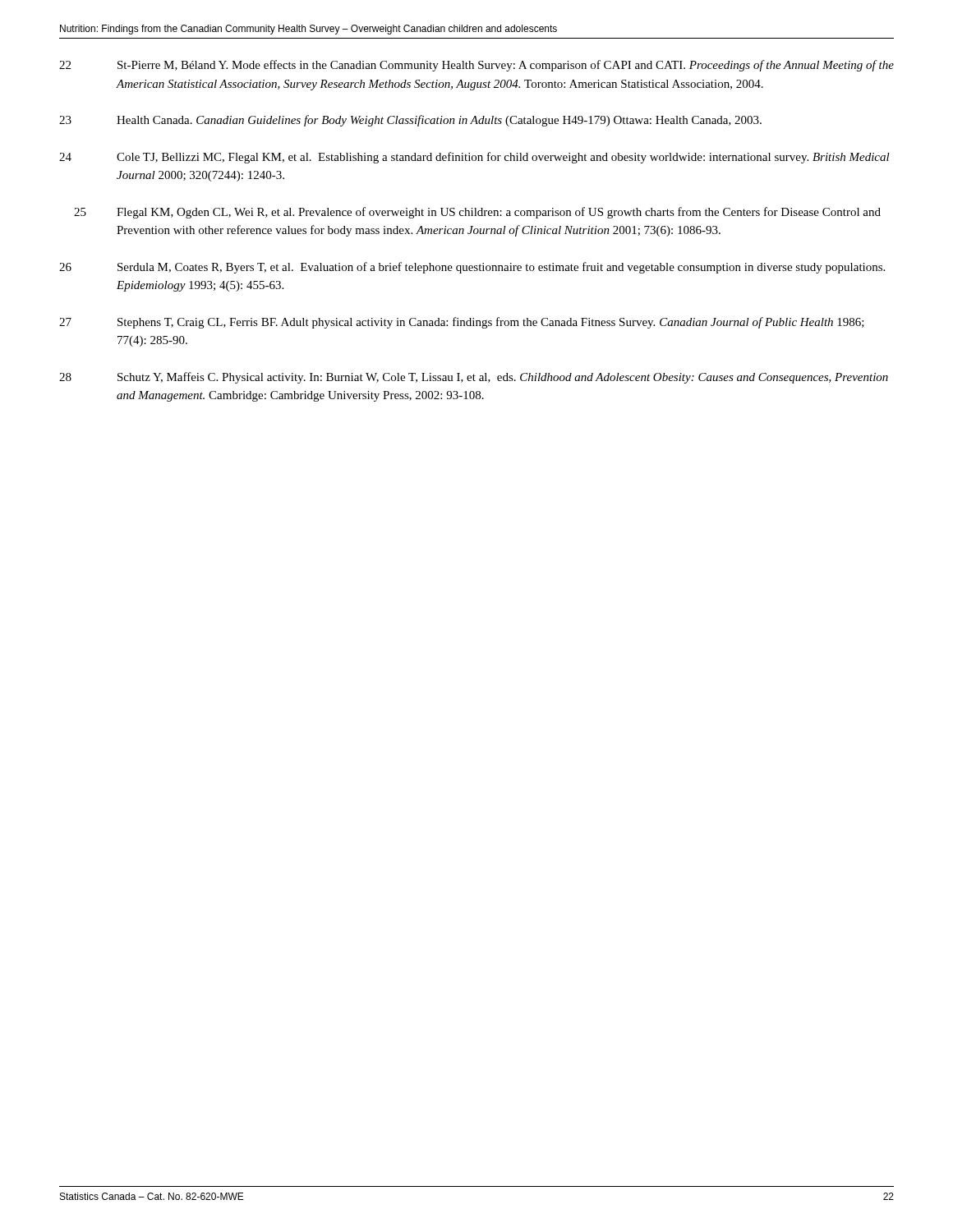This screenshot has height=1232, width=953.
Task: Click on the text starting "28 Schutz Y, Maffeis C. Physical activity."
Action: tap(476, 386)
